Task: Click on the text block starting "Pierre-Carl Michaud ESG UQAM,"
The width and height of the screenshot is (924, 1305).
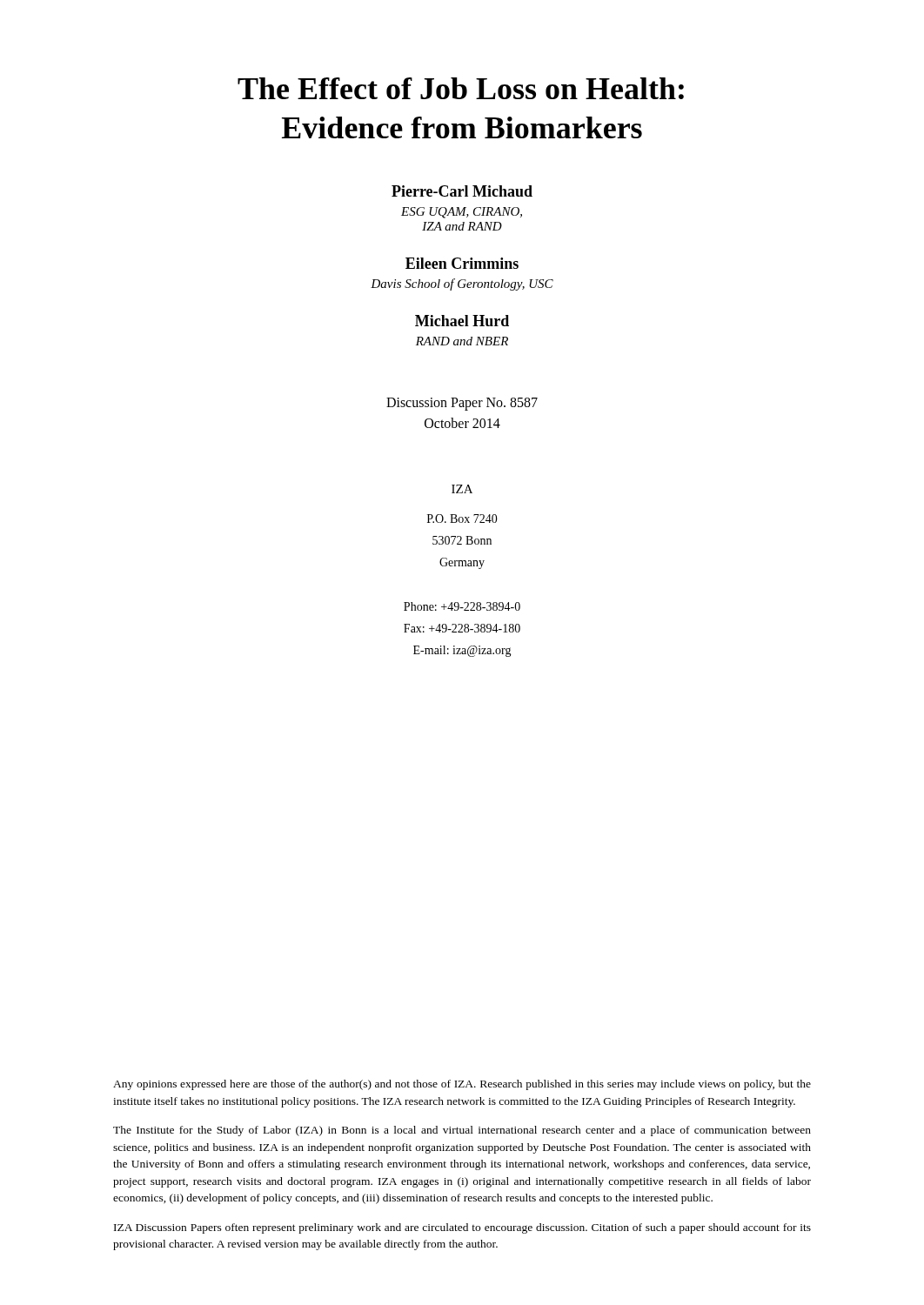Action: click(462, 208)
